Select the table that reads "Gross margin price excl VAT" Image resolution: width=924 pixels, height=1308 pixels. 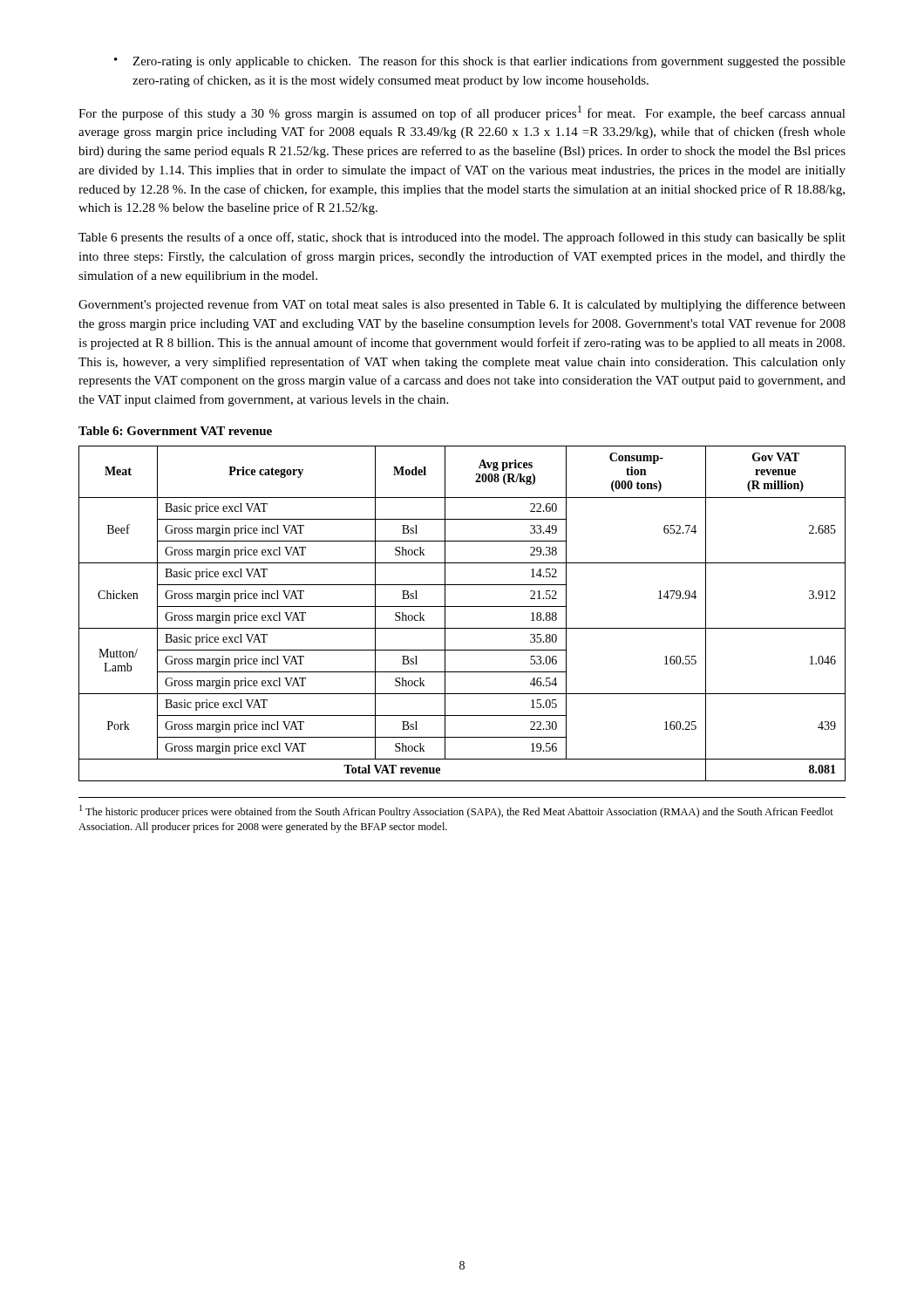(x=462, y=613)
